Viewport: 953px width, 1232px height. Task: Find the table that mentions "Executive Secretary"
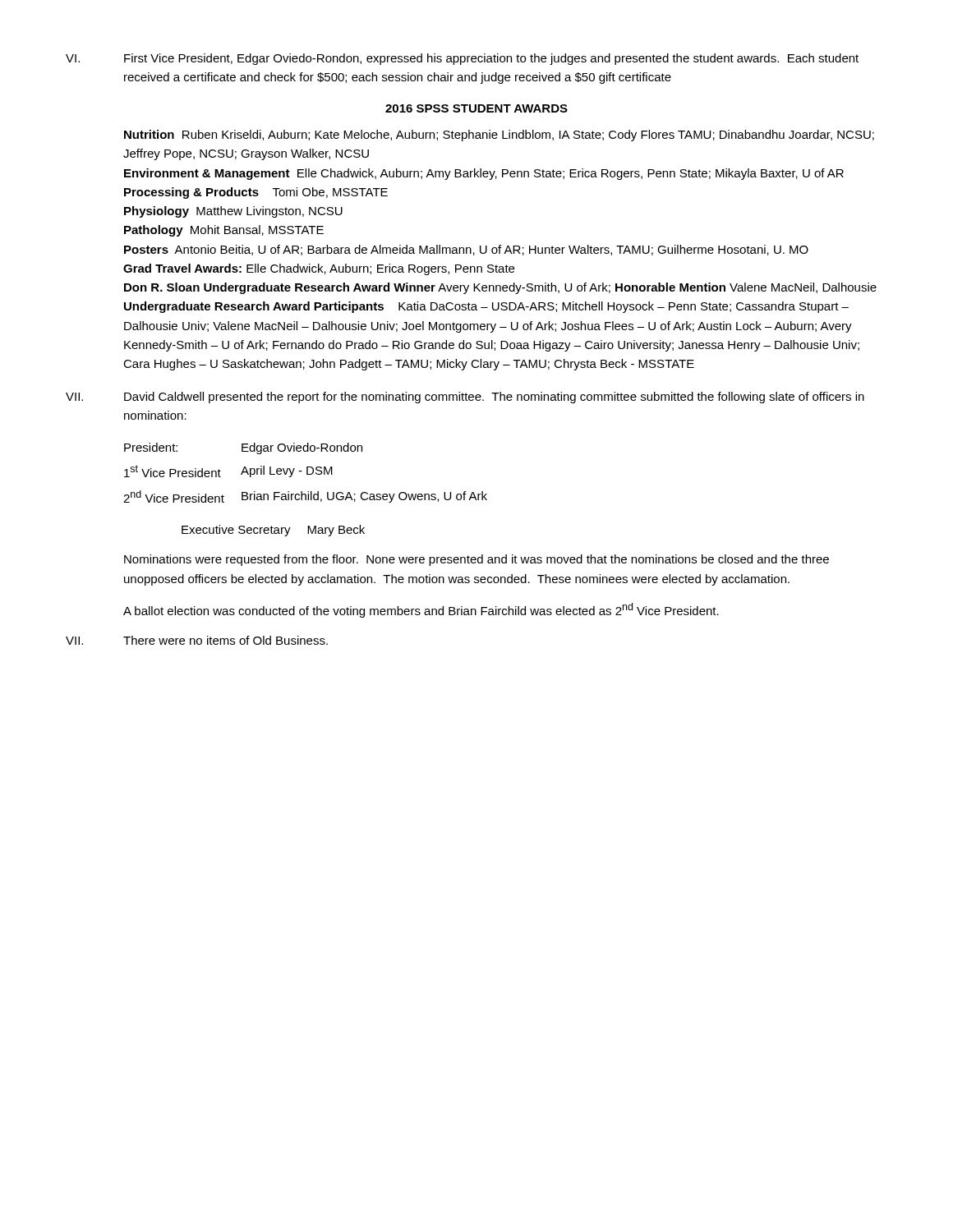505,530
